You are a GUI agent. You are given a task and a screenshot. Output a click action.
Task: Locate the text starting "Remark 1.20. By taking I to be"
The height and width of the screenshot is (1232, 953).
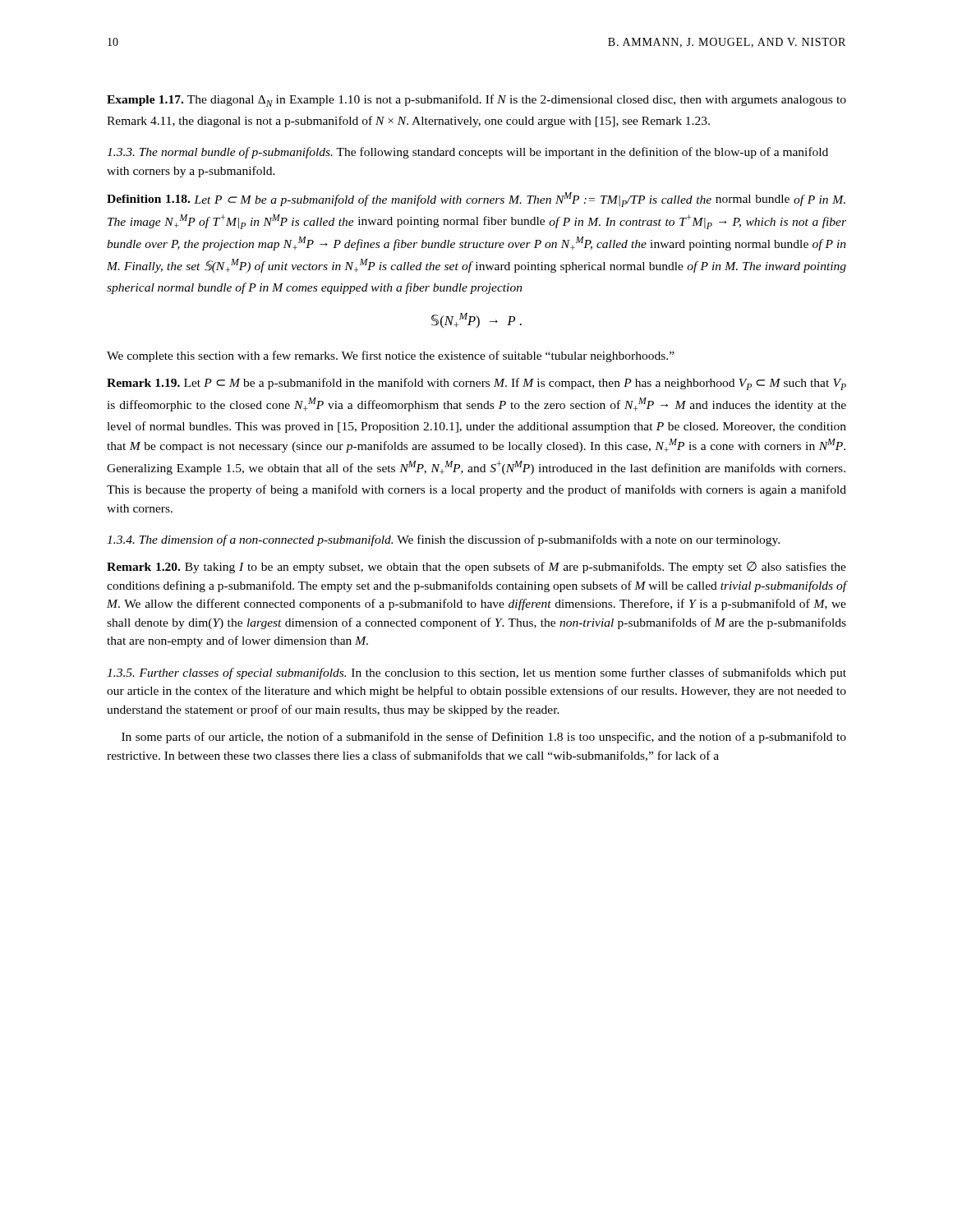[x=476, y=604]
